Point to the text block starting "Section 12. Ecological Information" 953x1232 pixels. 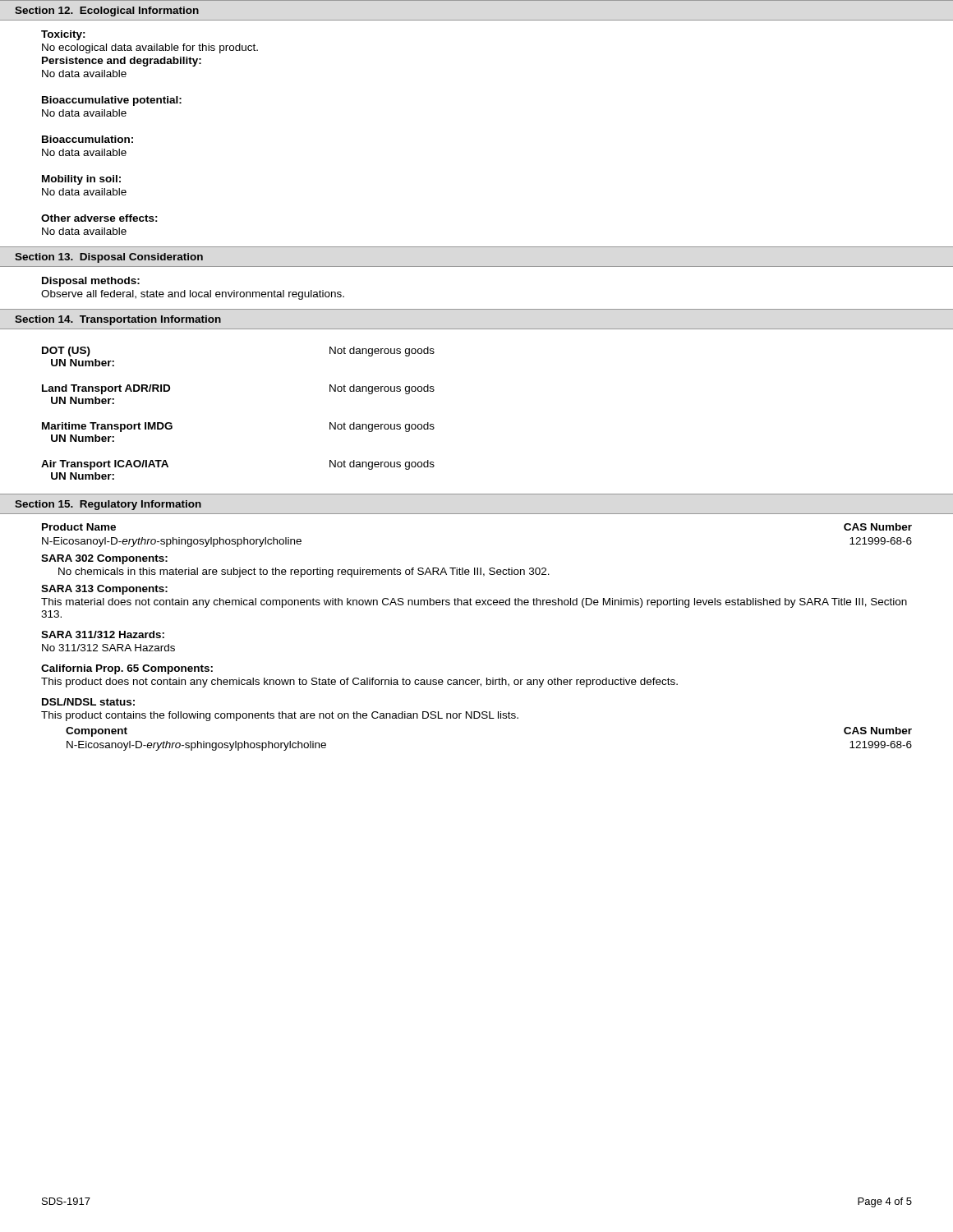pyautogui.click(x=107, y=10)
